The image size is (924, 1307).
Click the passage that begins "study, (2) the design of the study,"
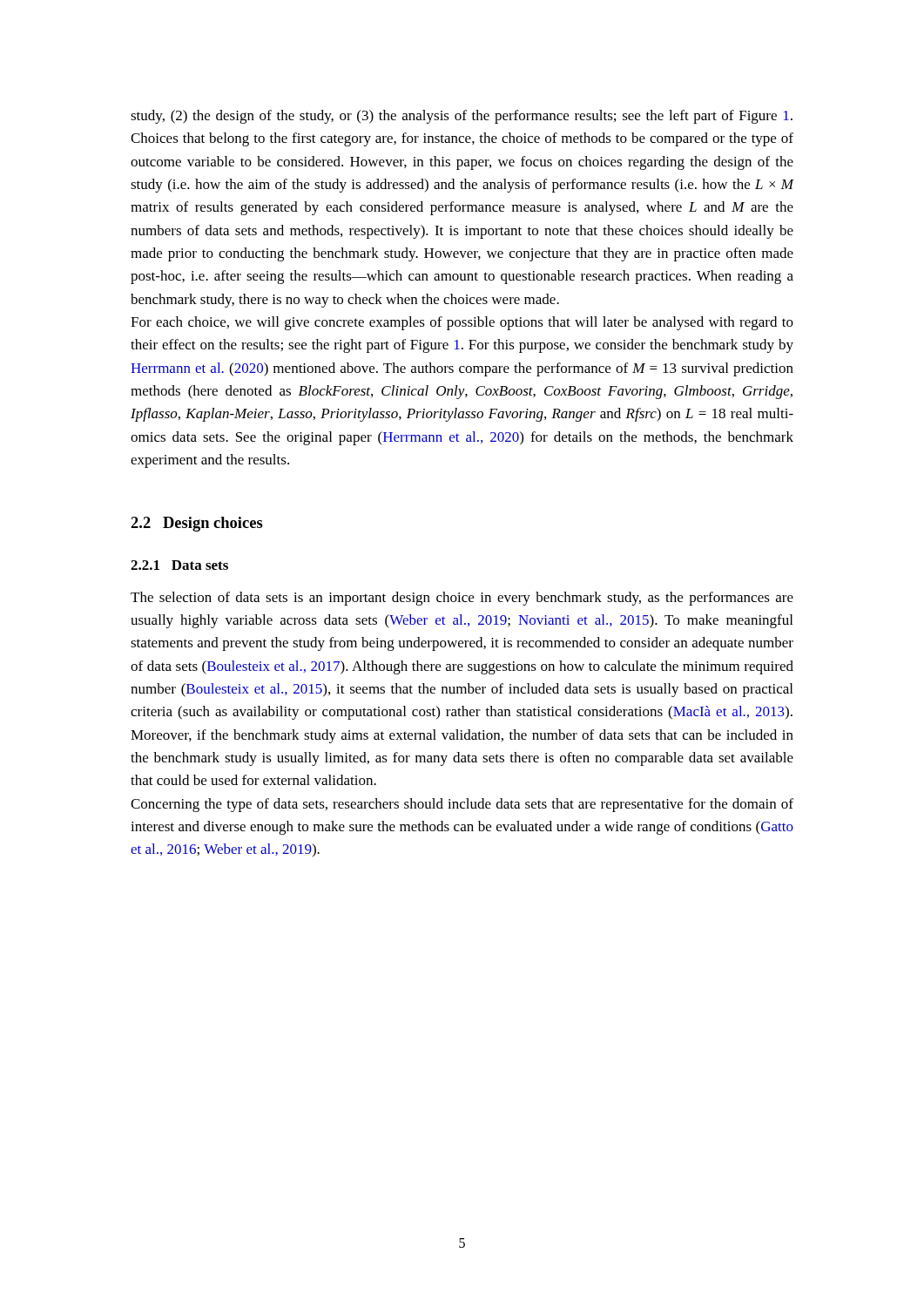(x=462, y=288)
